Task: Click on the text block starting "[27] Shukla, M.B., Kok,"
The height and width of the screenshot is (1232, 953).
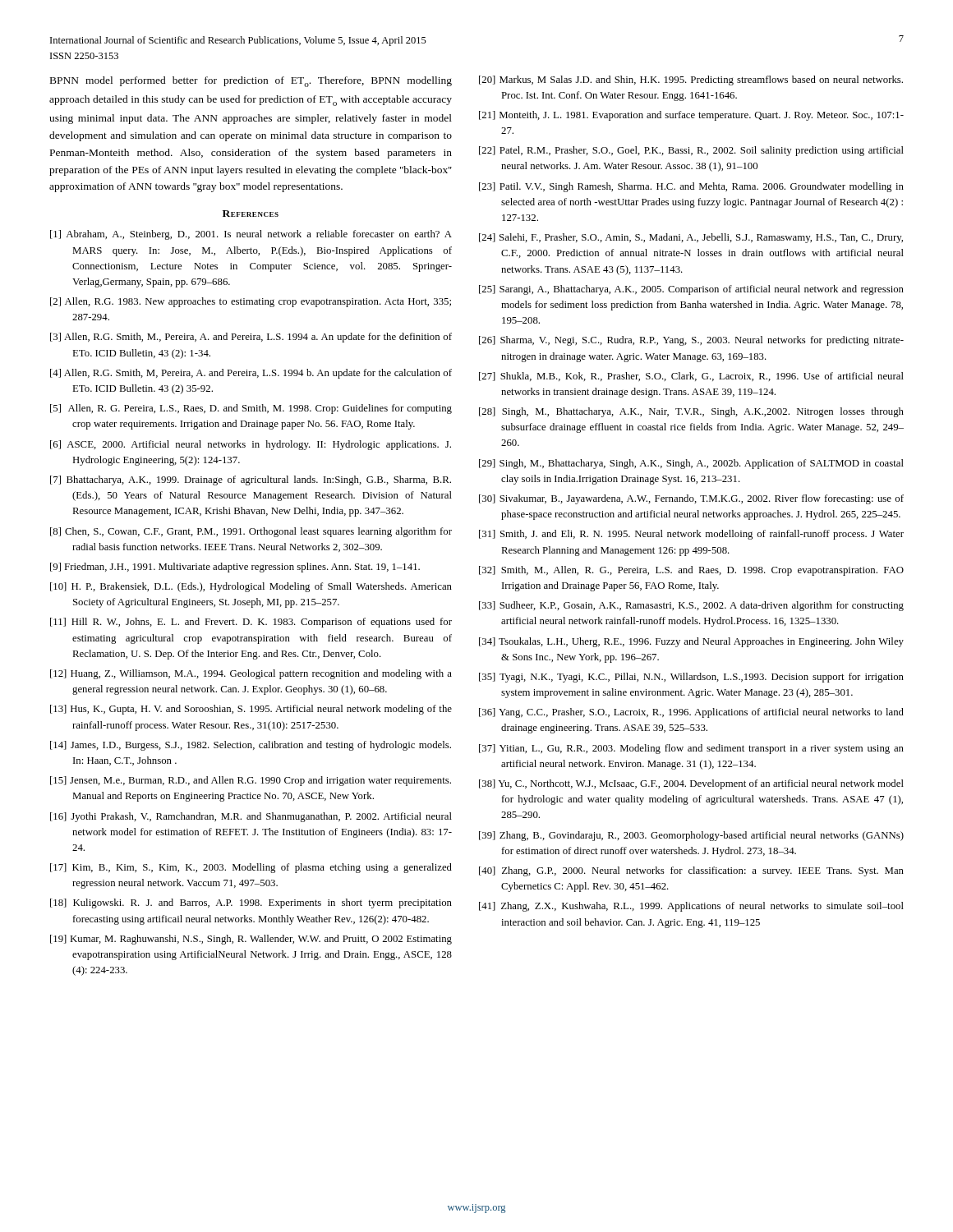Action: [x=691, y=384]
